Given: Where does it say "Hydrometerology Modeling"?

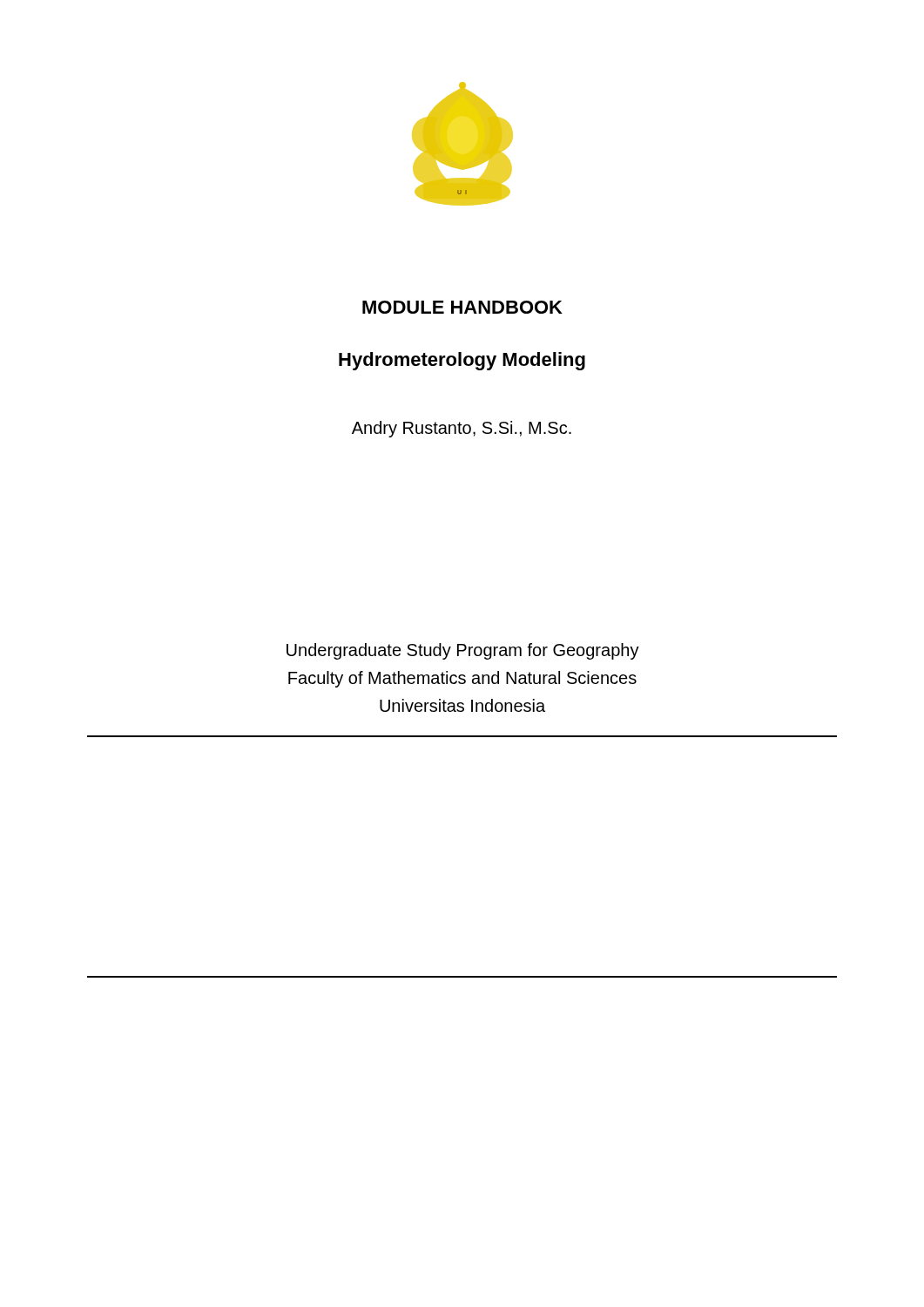Looking at the screenshot, I should tap(462, 359).
